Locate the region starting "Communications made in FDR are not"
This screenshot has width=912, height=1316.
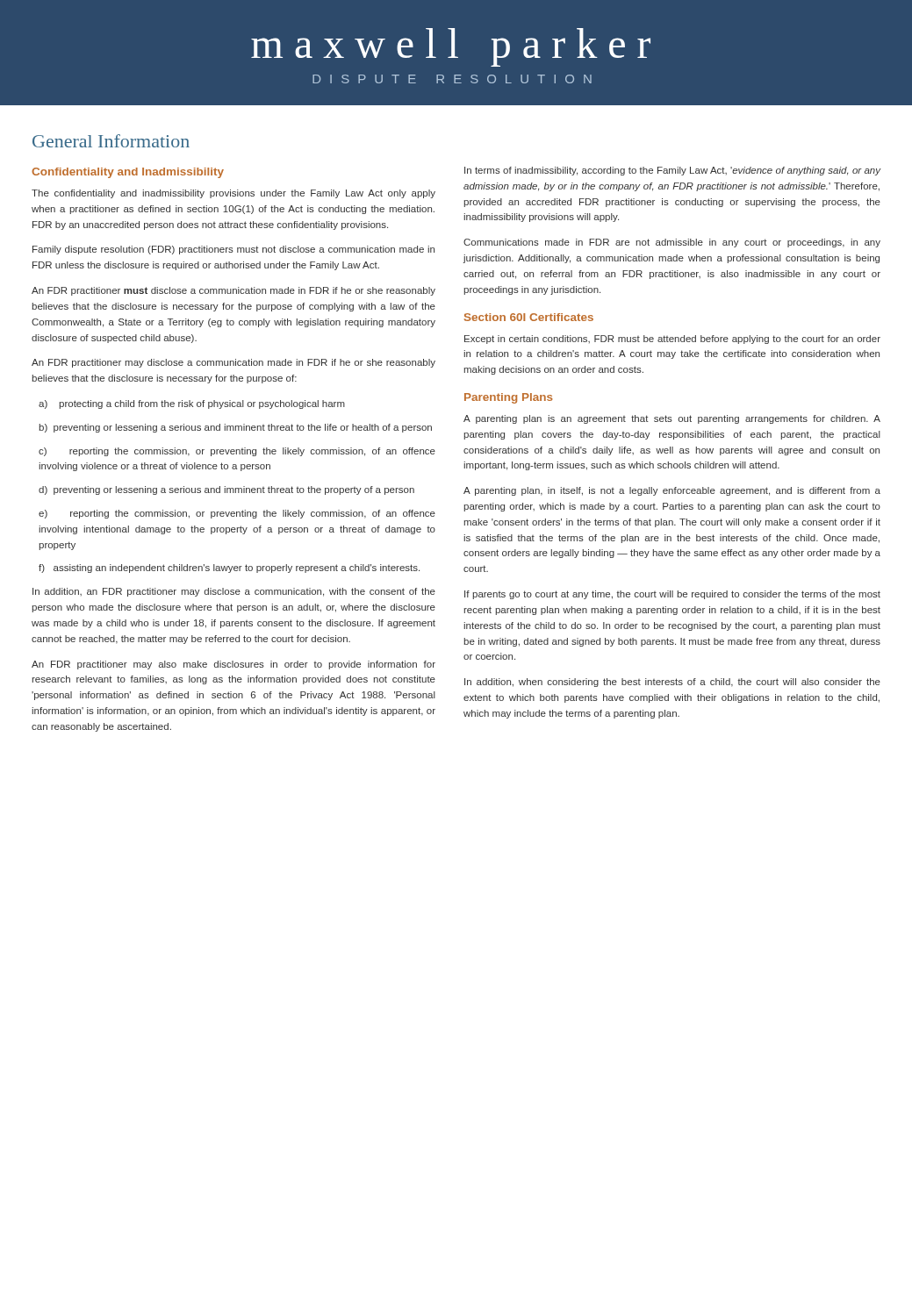pyautogui.click(x=672, y=266)
